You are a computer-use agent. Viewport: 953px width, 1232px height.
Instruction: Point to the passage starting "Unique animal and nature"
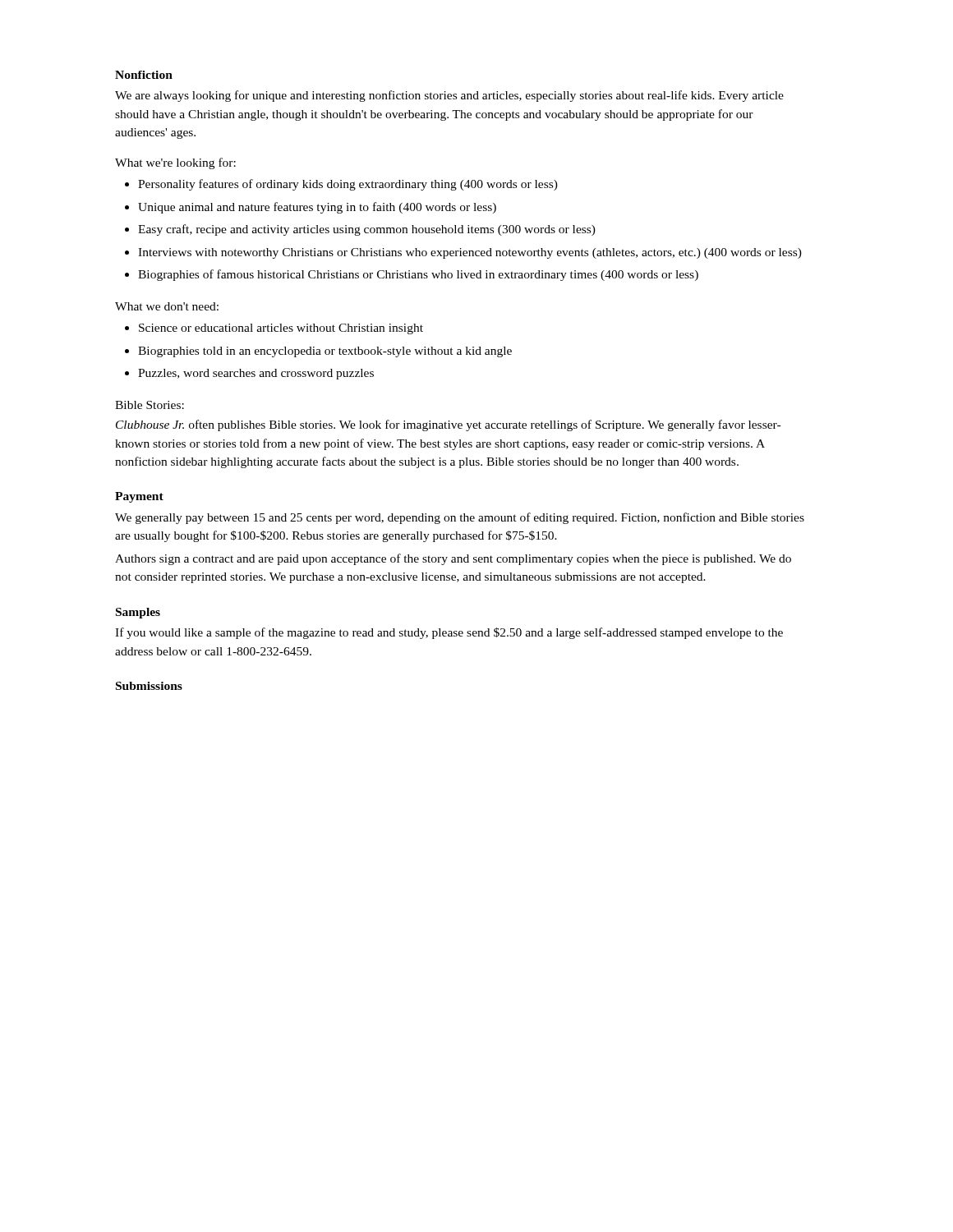(x=317, y=206)
